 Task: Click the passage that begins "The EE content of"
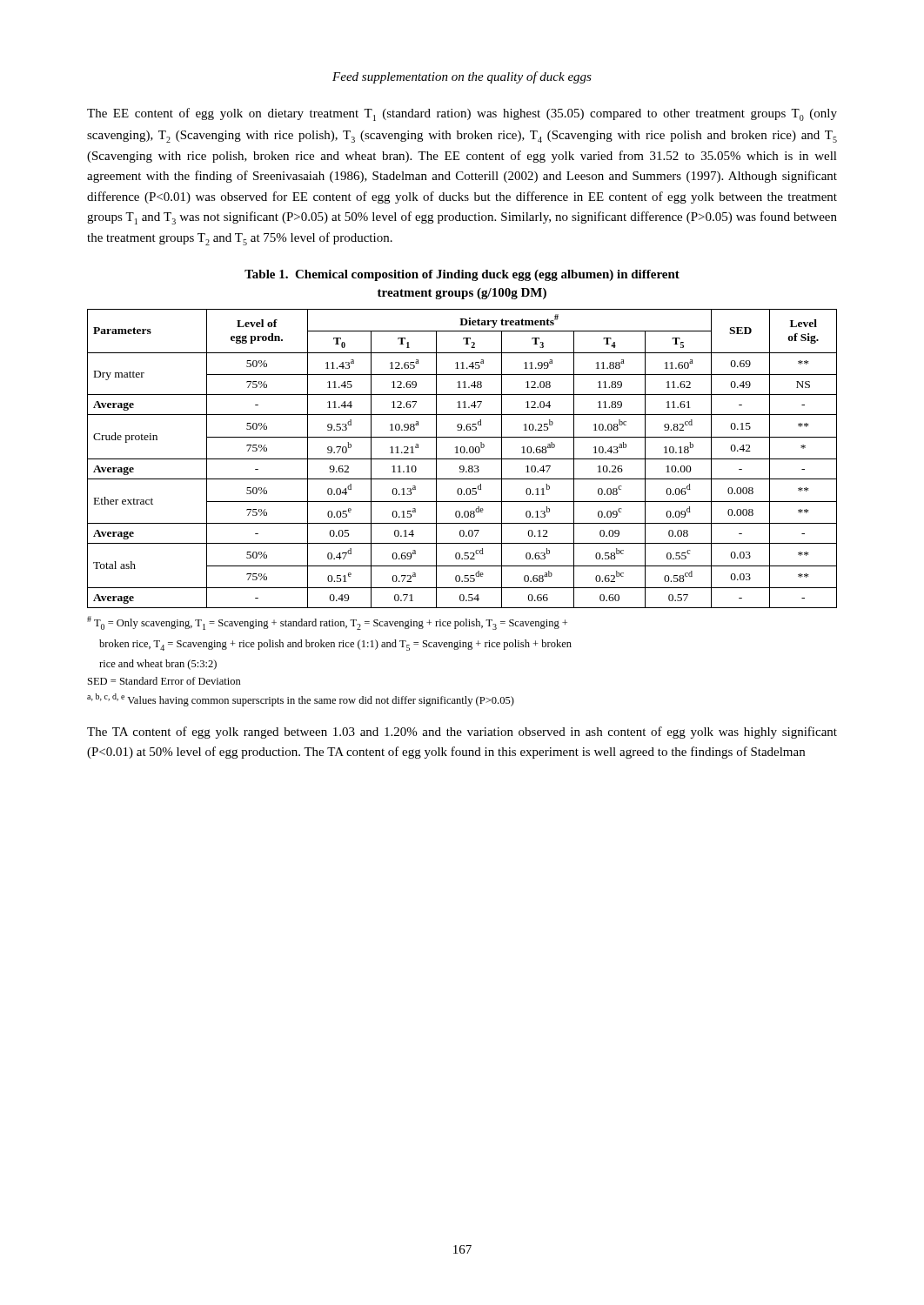point(462,177)
